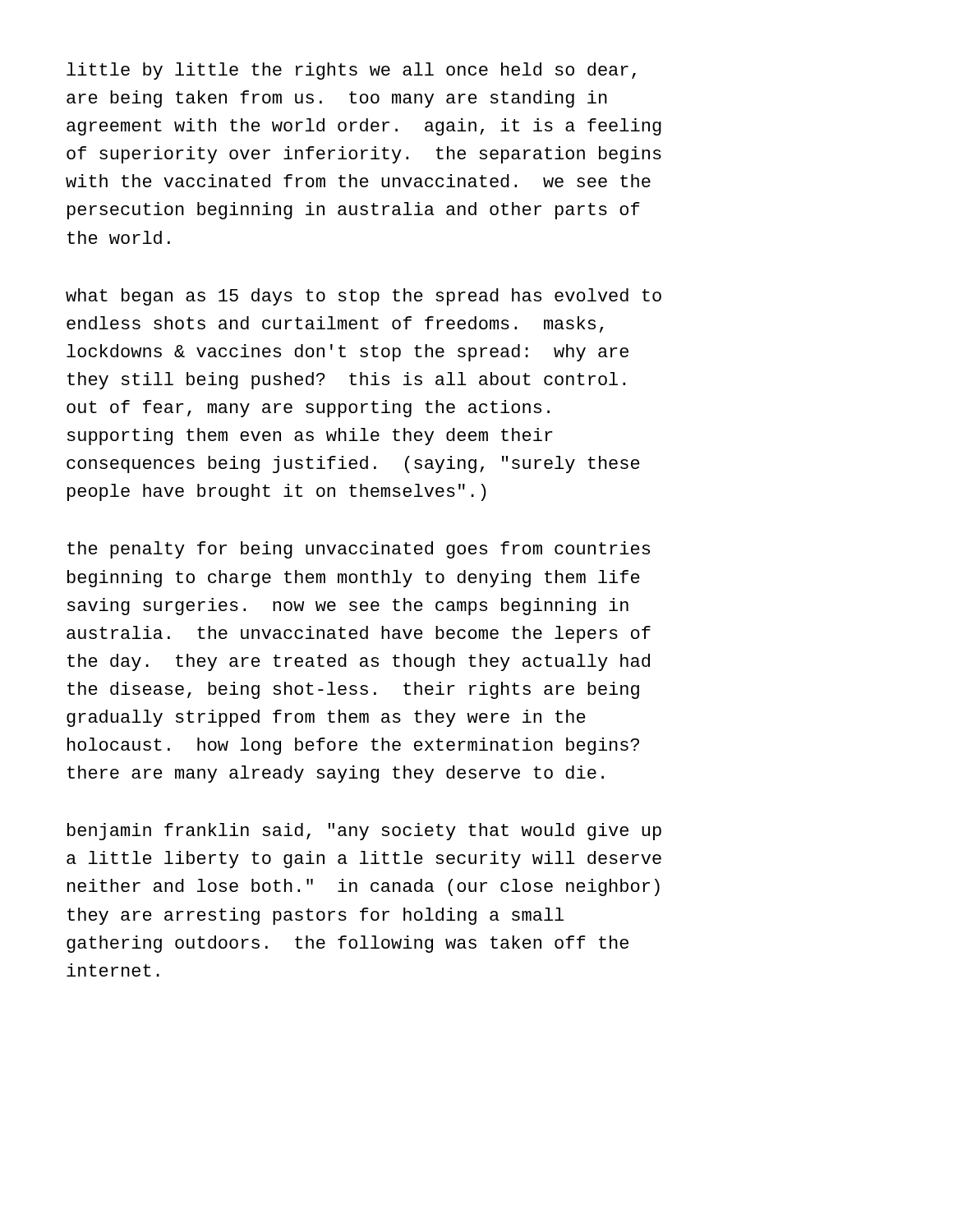Select the block starting "benjamin franklin said, "any society that would"
953x1232 pixels.
[364, 902]
